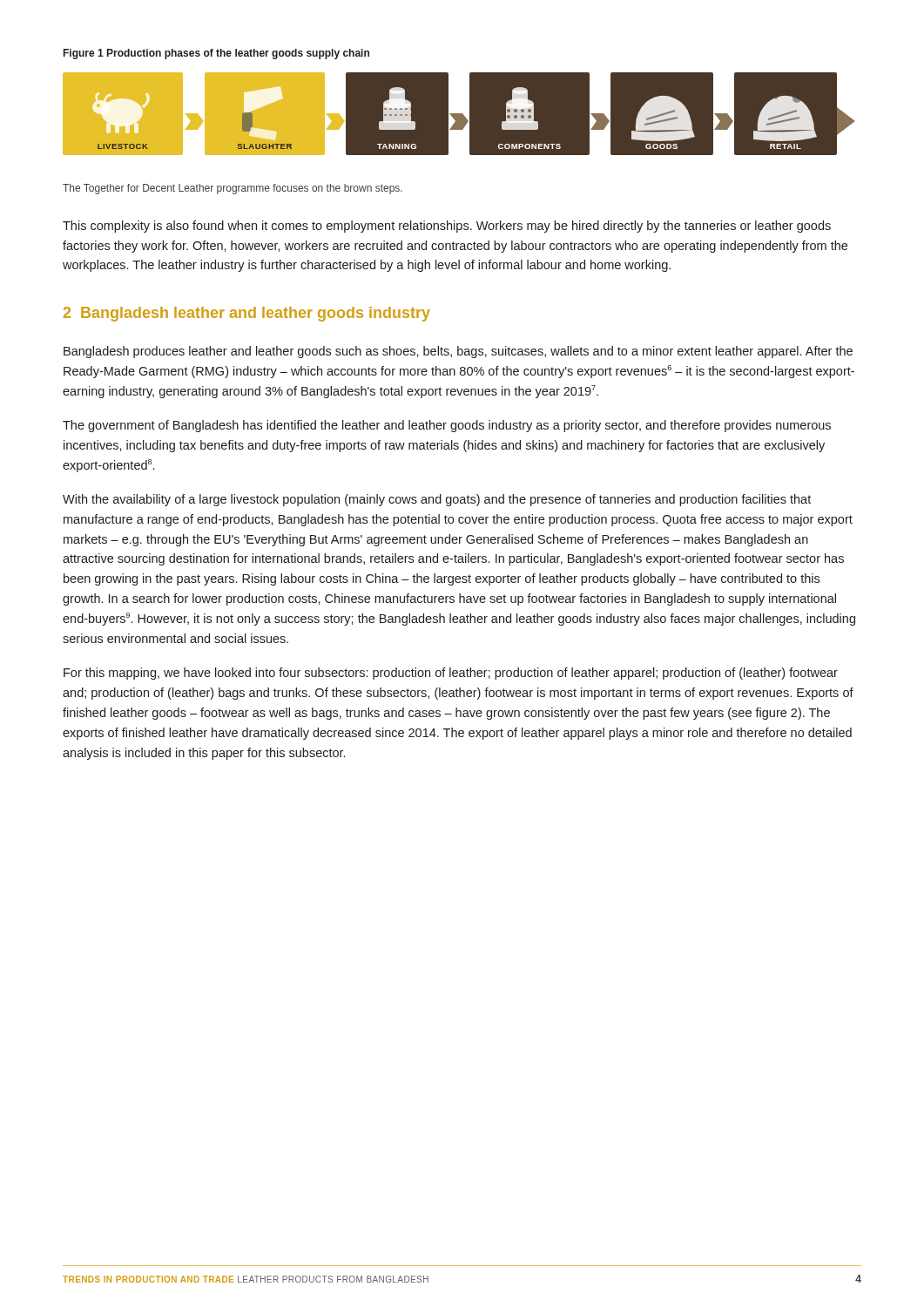Find the block on this page that starts "The government of"
The height and width of the screenshot is (1307, 924).
point(447,445)
